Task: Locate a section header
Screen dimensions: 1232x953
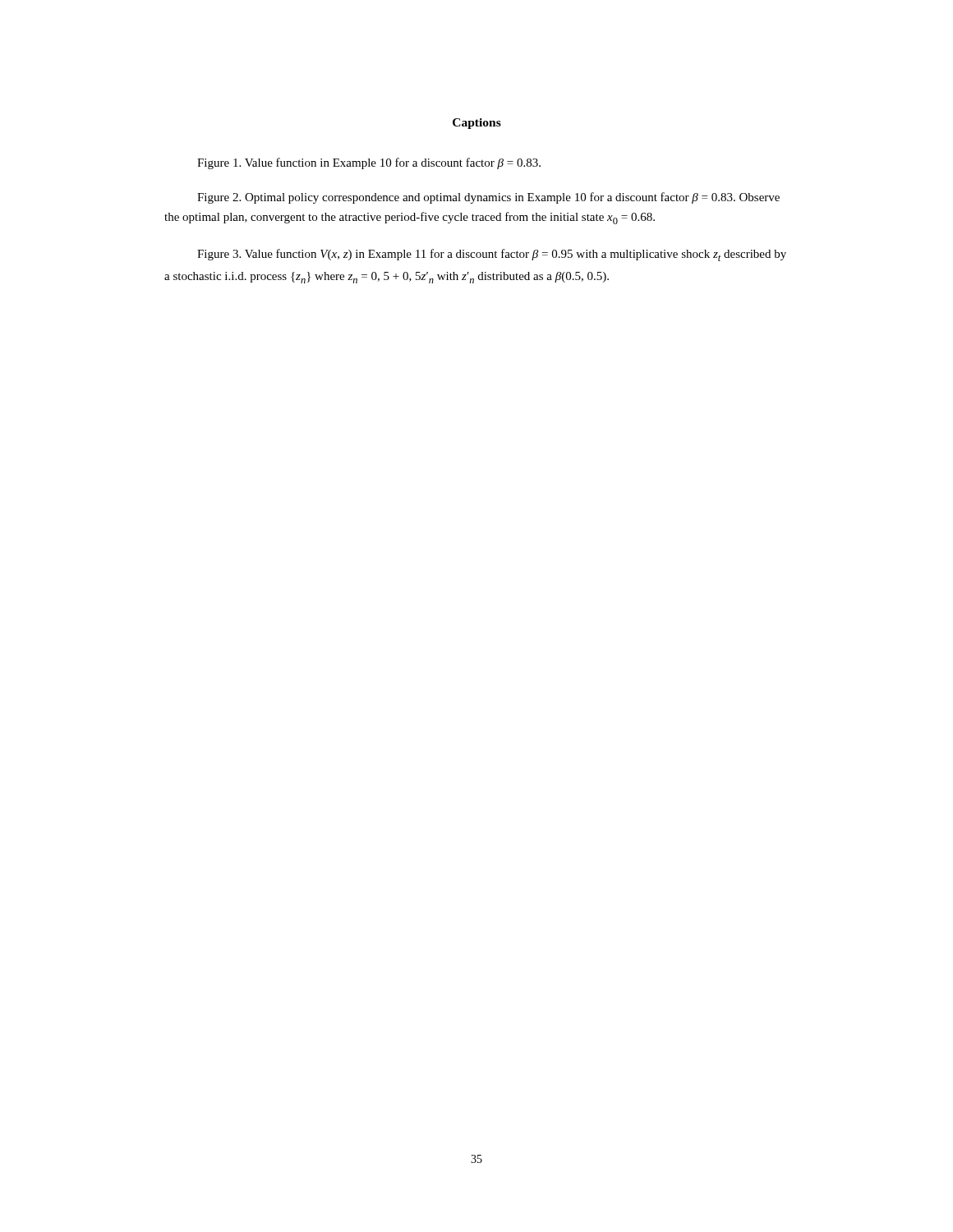Action: 476,122
